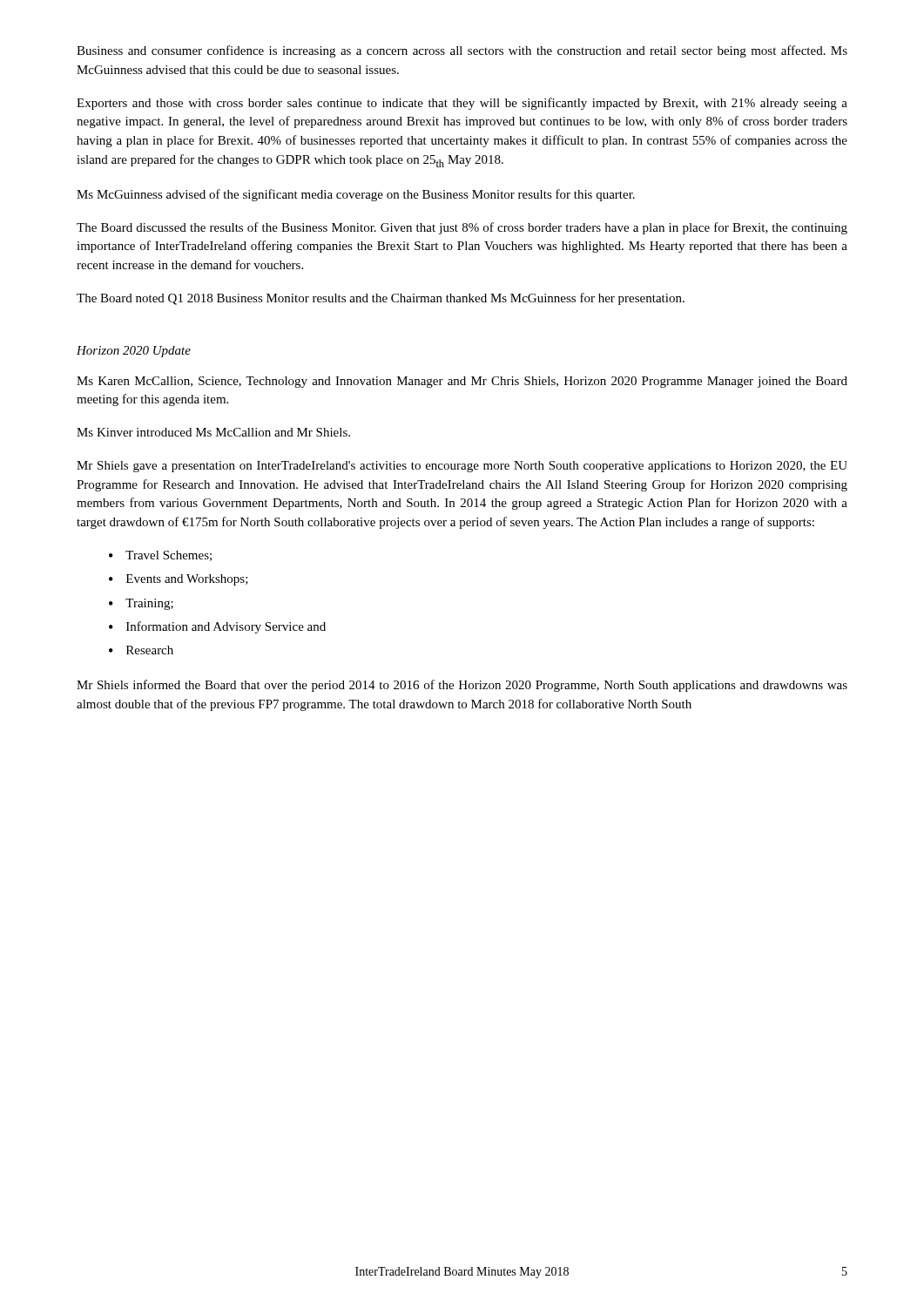Locate the section header that reads "Horizon 2020 Update"

coord(134,350)
